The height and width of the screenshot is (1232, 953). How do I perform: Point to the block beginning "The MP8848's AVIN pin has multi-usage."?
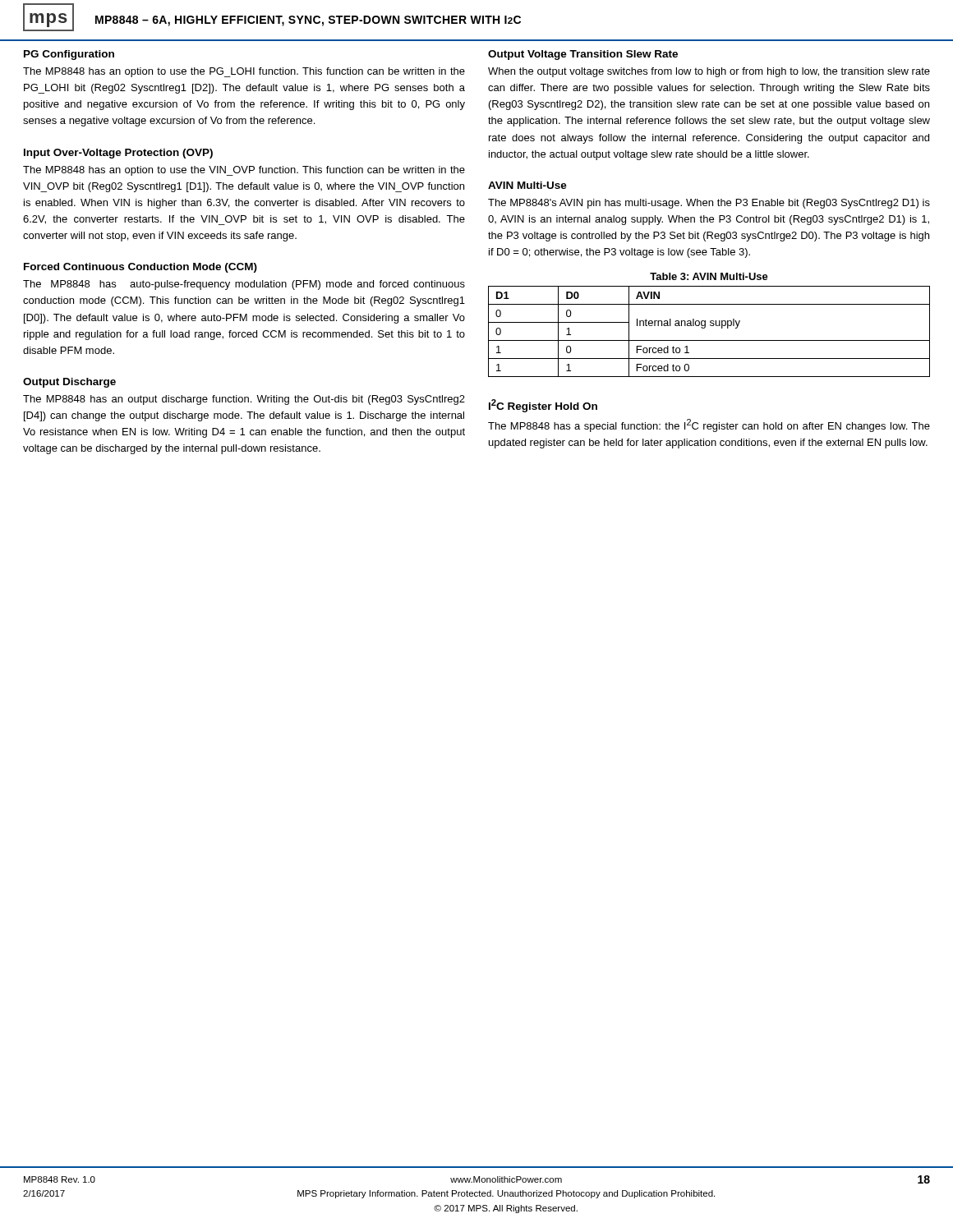pos(709,227)
